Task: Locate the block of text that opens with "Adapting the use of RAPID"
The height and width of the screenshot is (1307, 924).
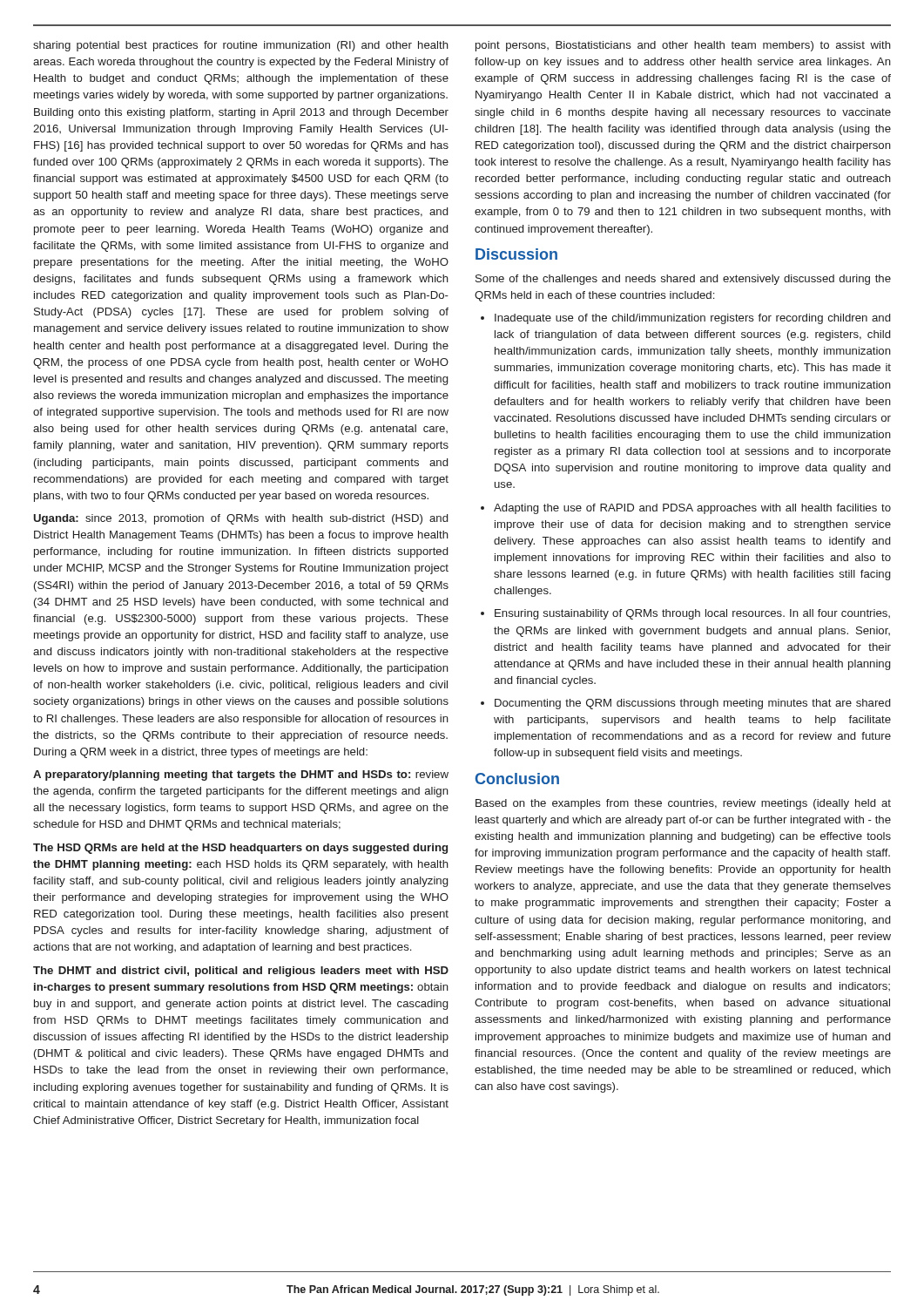Action: [683, 549]
